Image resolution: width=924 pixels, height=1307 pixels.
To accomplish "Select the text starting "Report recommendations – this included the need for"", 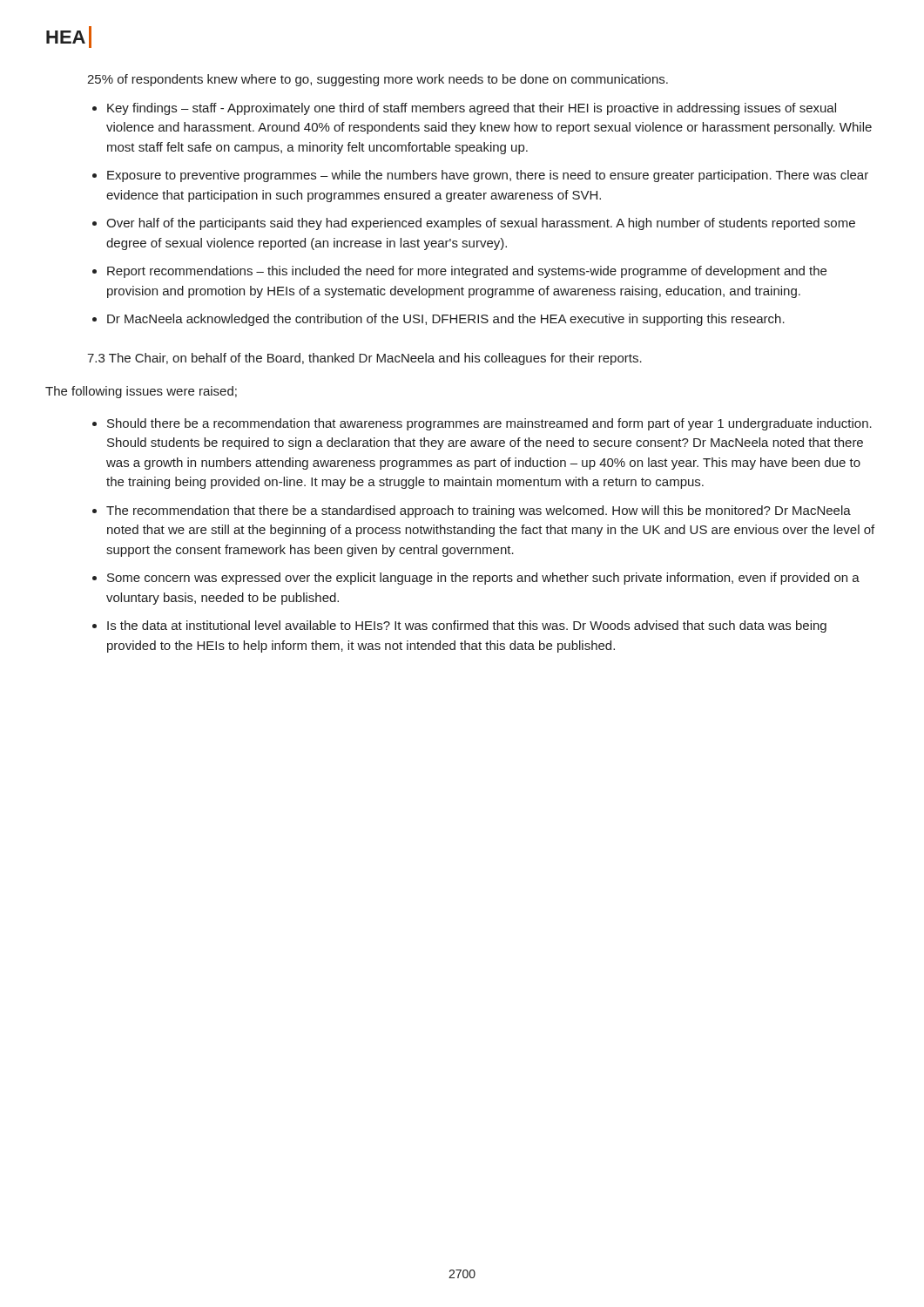I will coord(467,280).
